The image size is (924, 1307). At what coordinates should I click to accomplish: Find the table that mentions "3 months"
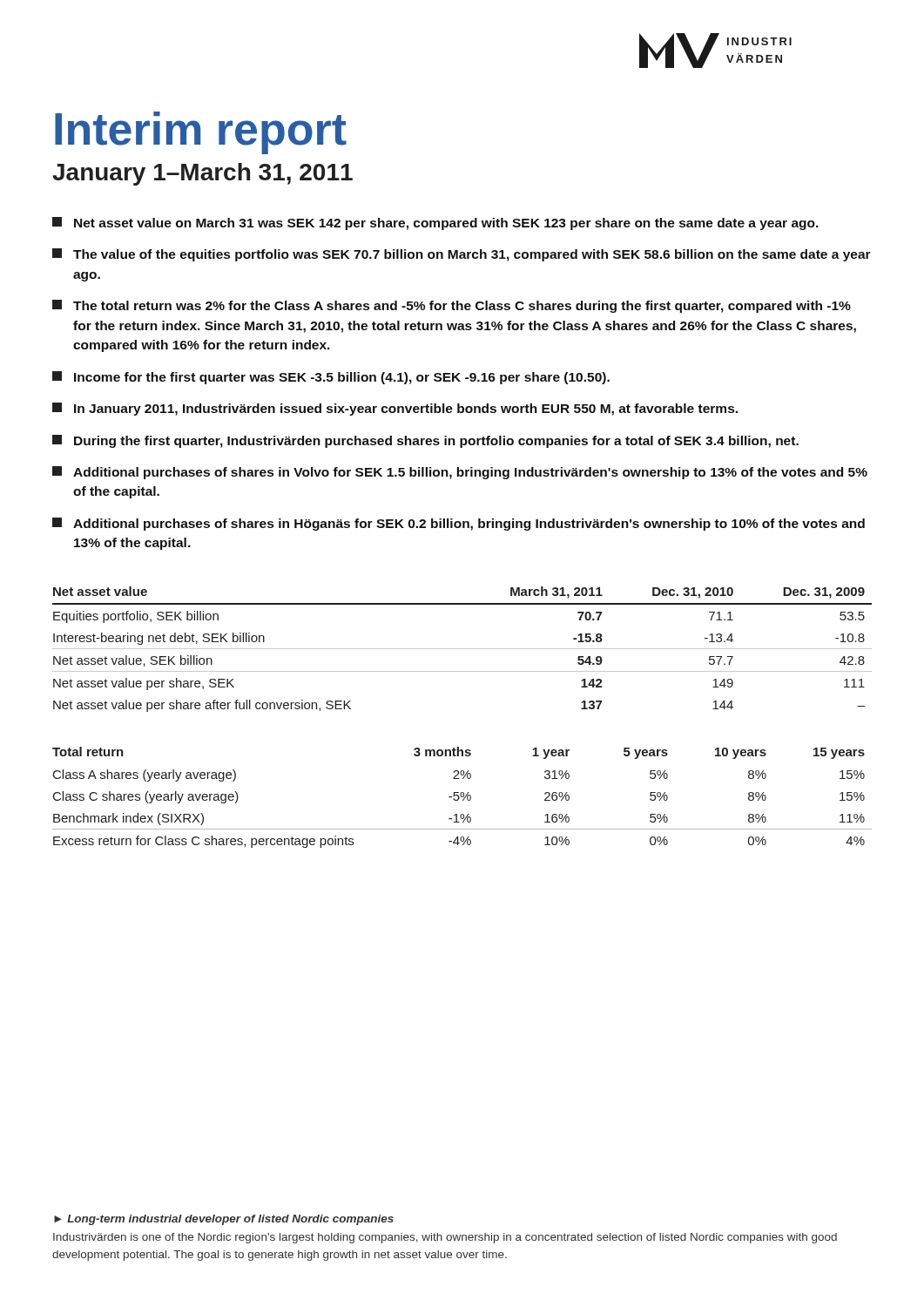point(462,795)
